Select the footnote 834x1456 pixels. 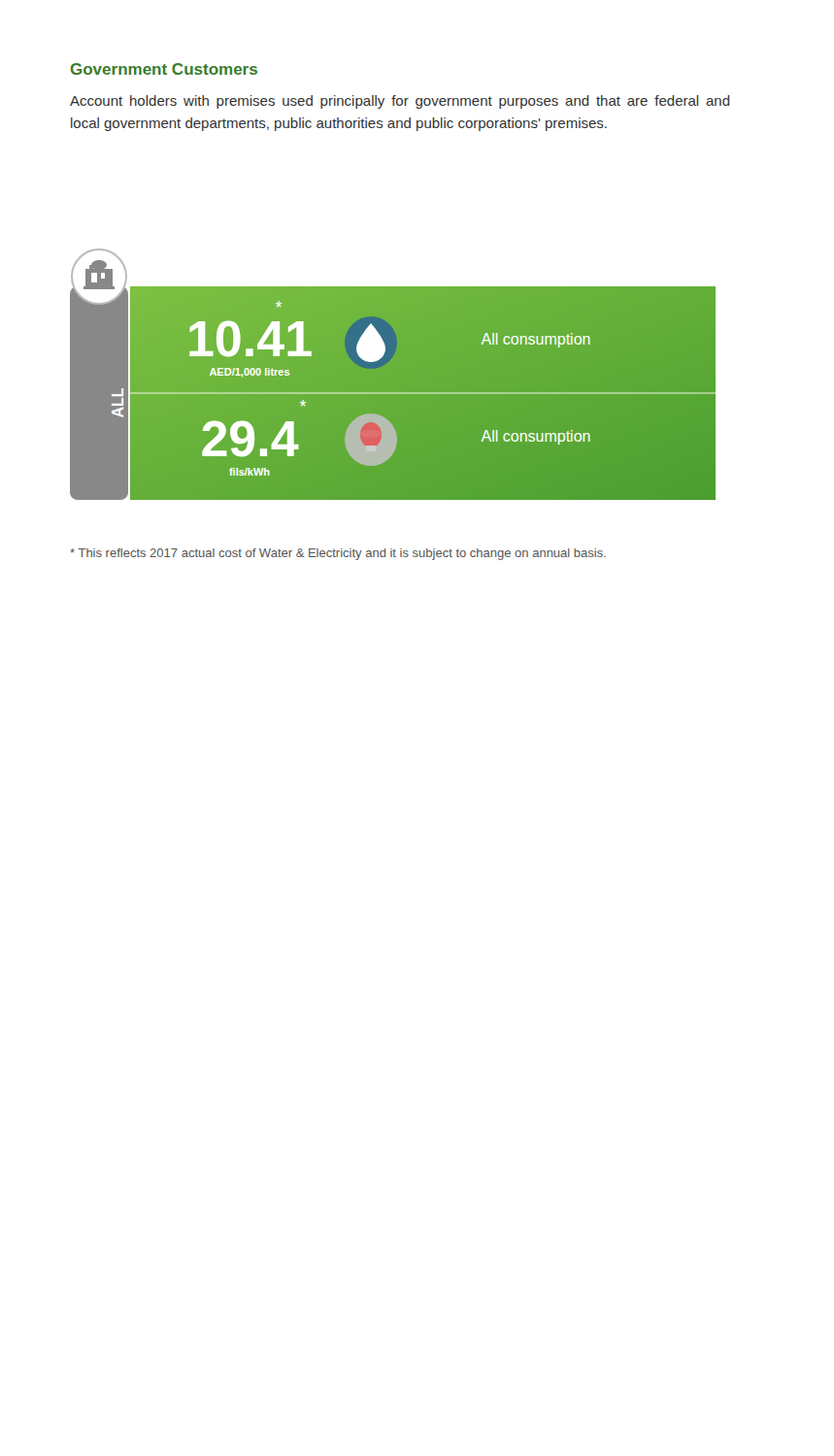coord(338,553)
